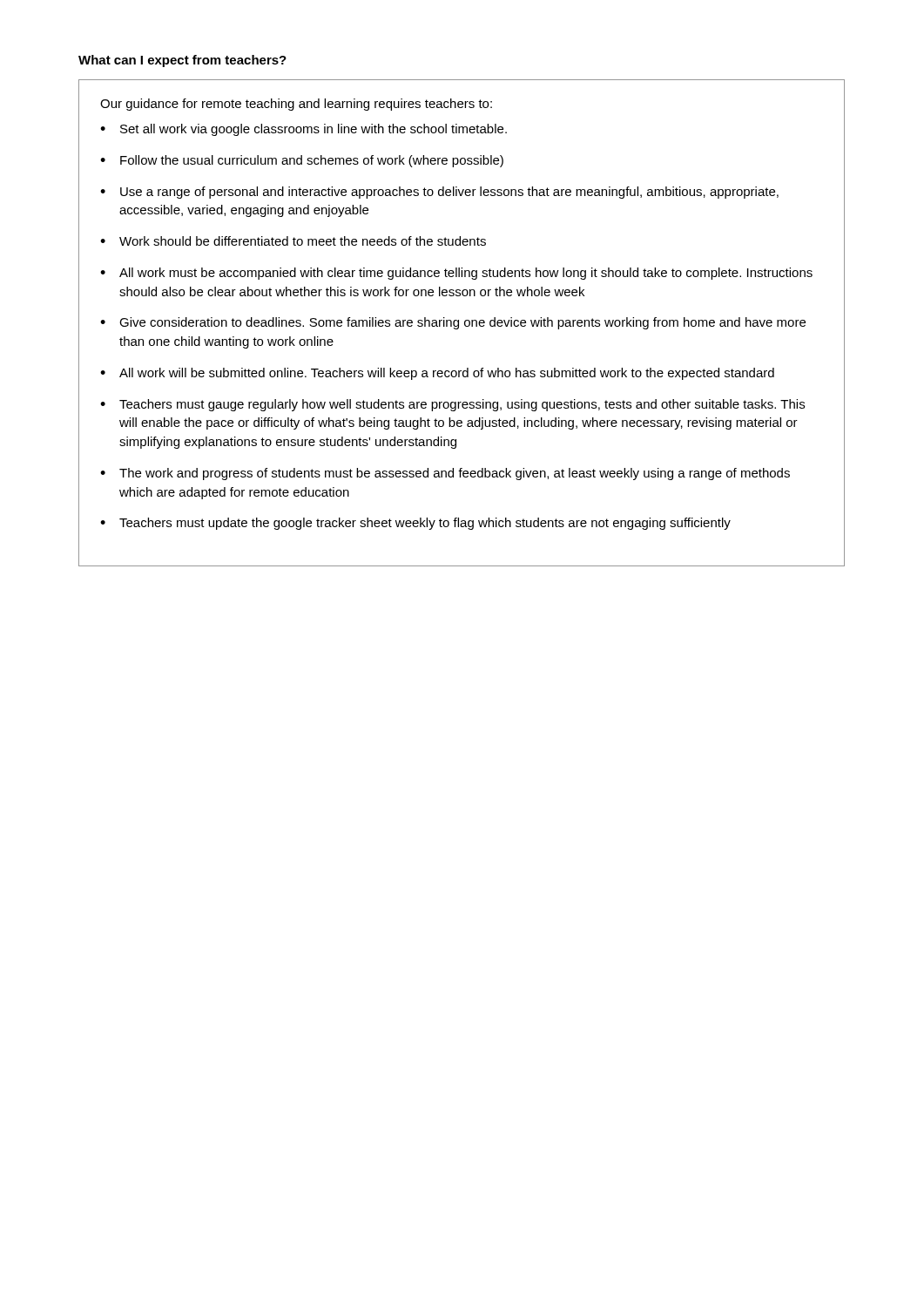Locate the list item that reads "• Teachers must update the google"
This screenshot has height=1307, width=924.
(462, 523)
